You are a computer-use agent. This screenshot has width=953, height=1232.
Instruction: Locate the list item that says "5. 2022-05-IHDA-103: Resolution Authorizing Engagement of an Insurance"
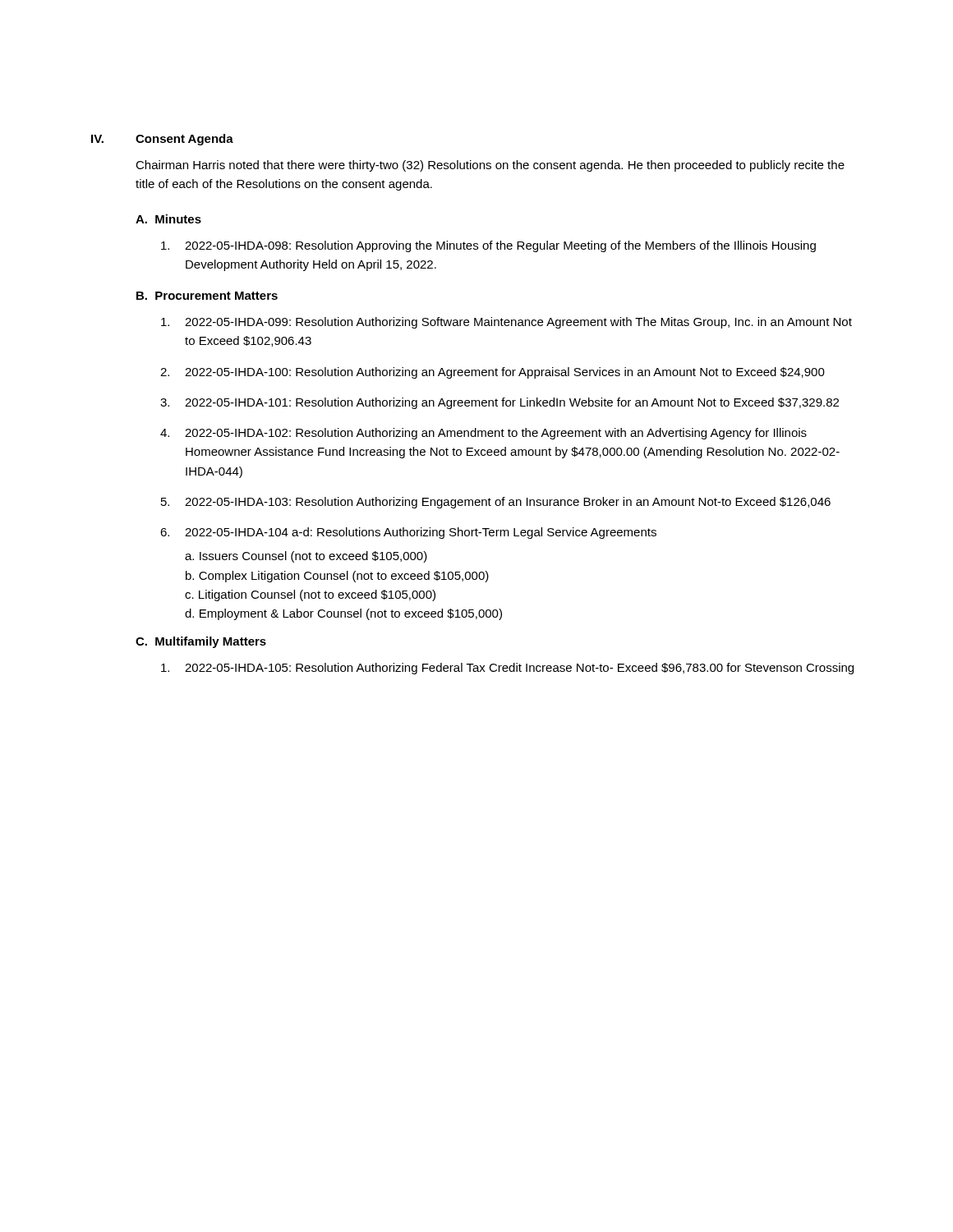496,501
